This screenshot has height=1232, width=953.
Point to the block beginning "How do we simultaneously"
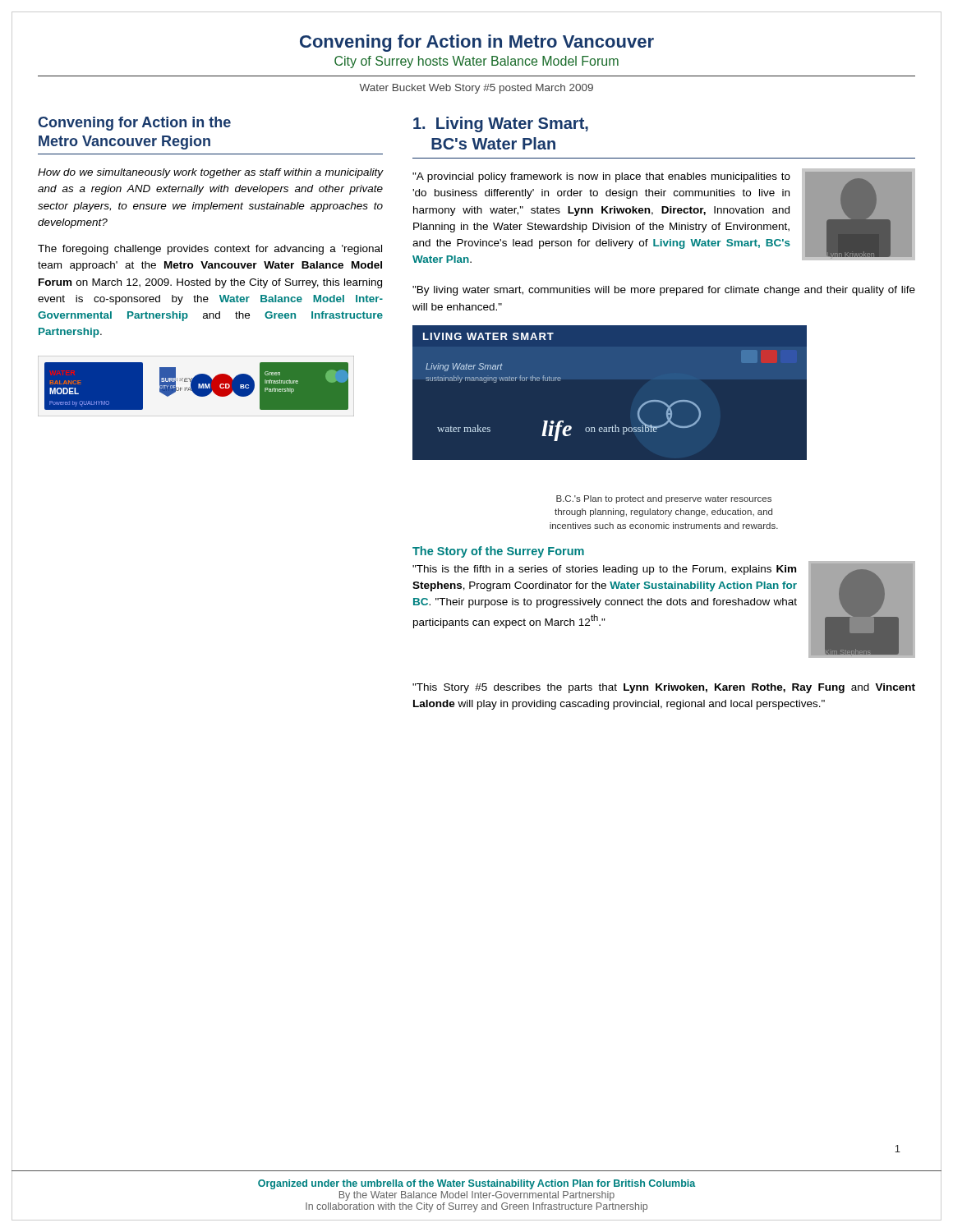click(x=210, y=197)
